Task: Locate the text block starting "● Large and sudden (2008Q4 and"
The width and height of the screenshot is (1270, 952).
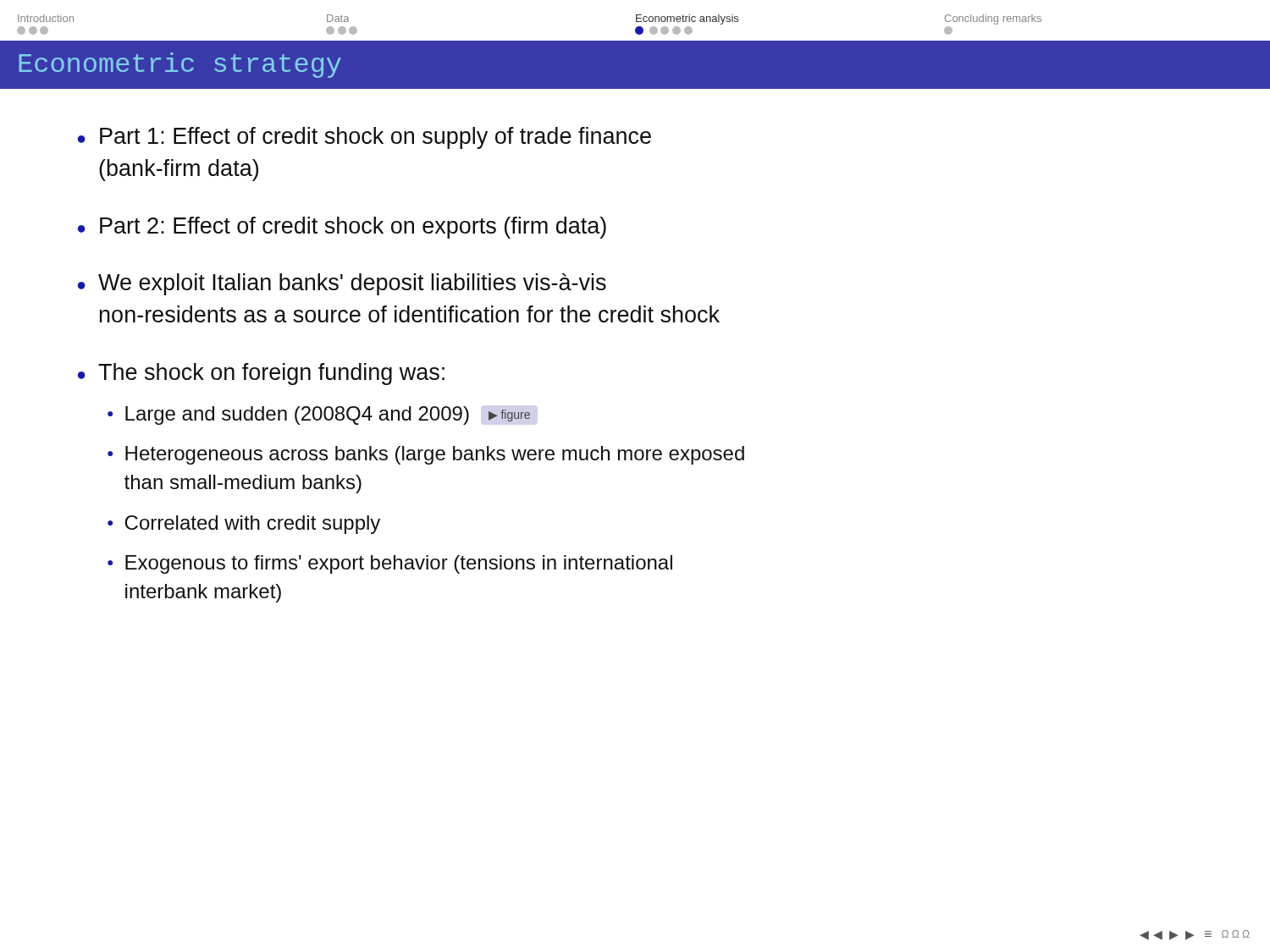Action: pyautogui.click(x=322, y=413)
